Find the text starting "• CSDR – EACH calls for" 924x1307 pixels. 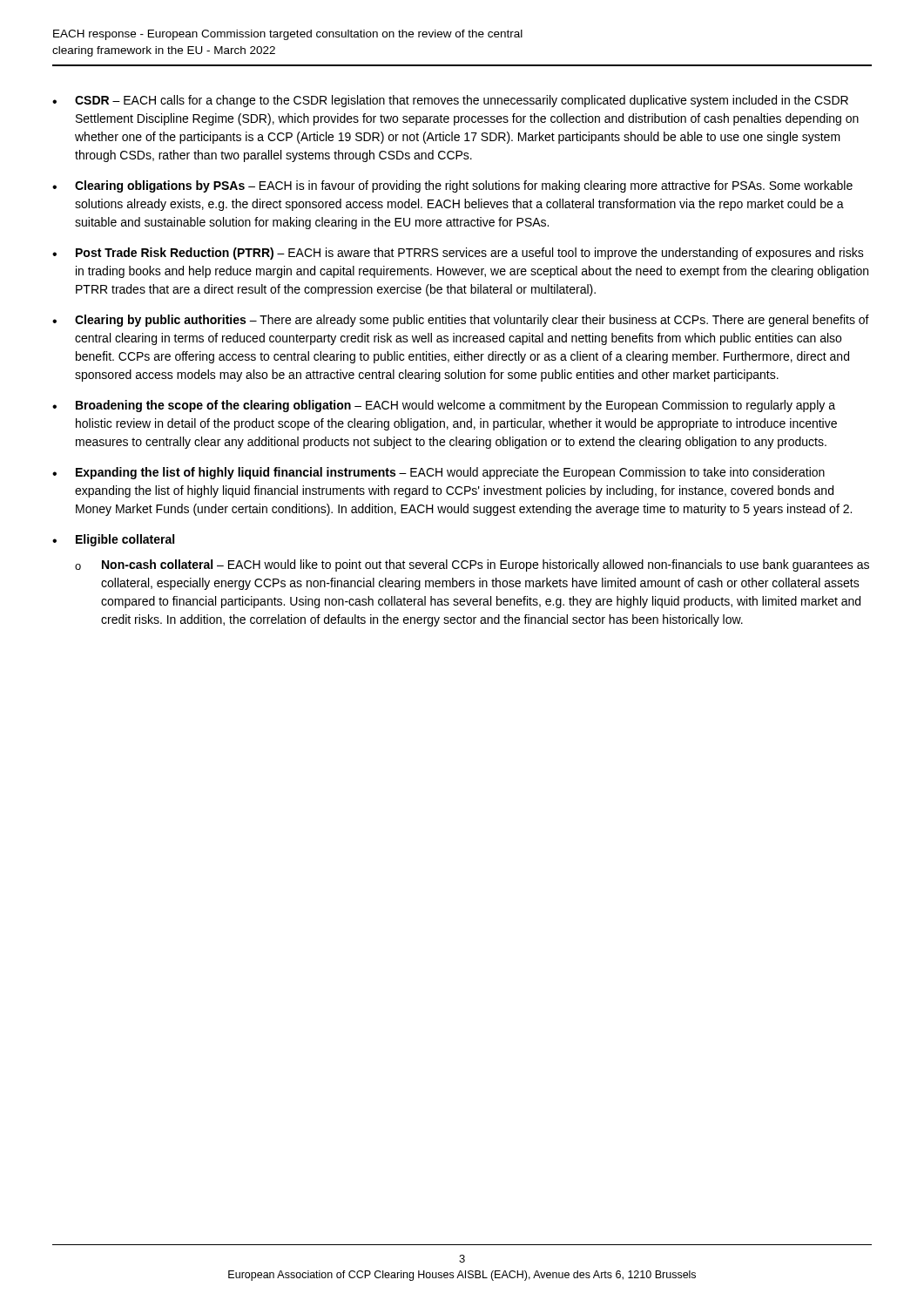(462, 128)
